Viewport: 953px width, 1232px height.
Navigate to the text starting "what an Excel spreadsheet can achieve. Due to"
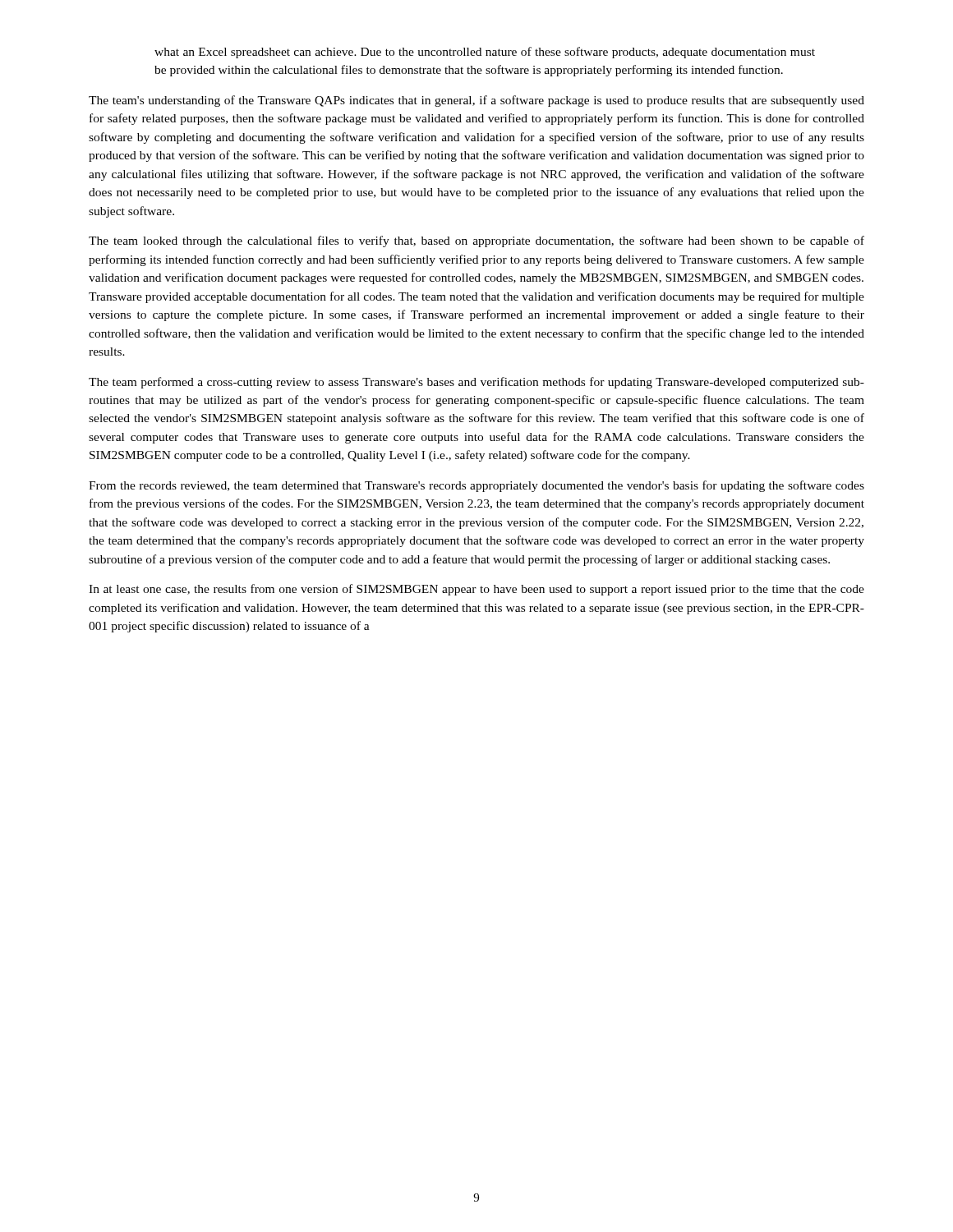click(485, 61)
